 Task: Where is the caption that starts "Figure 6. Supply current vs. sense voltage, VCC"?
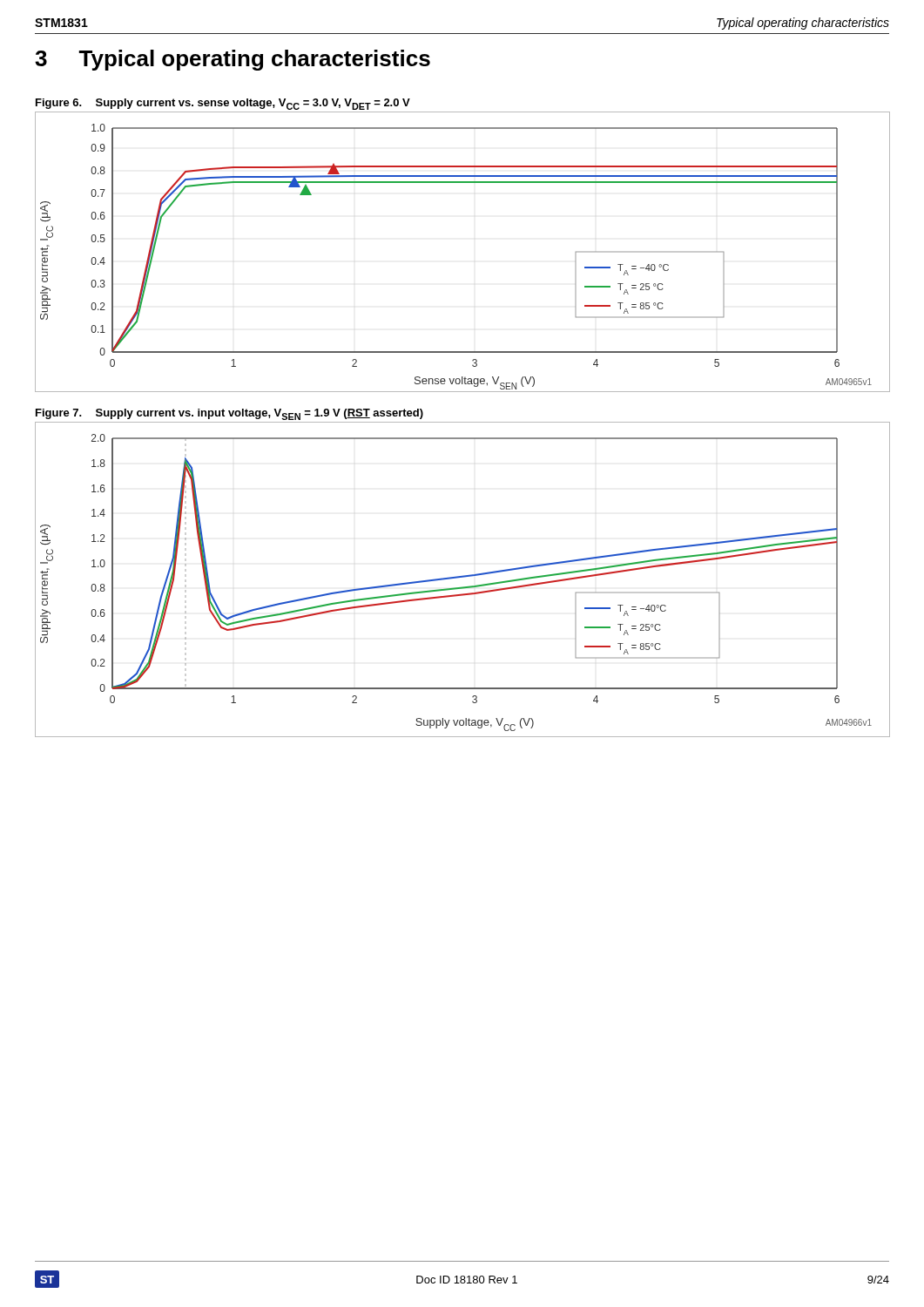point(222,103)
